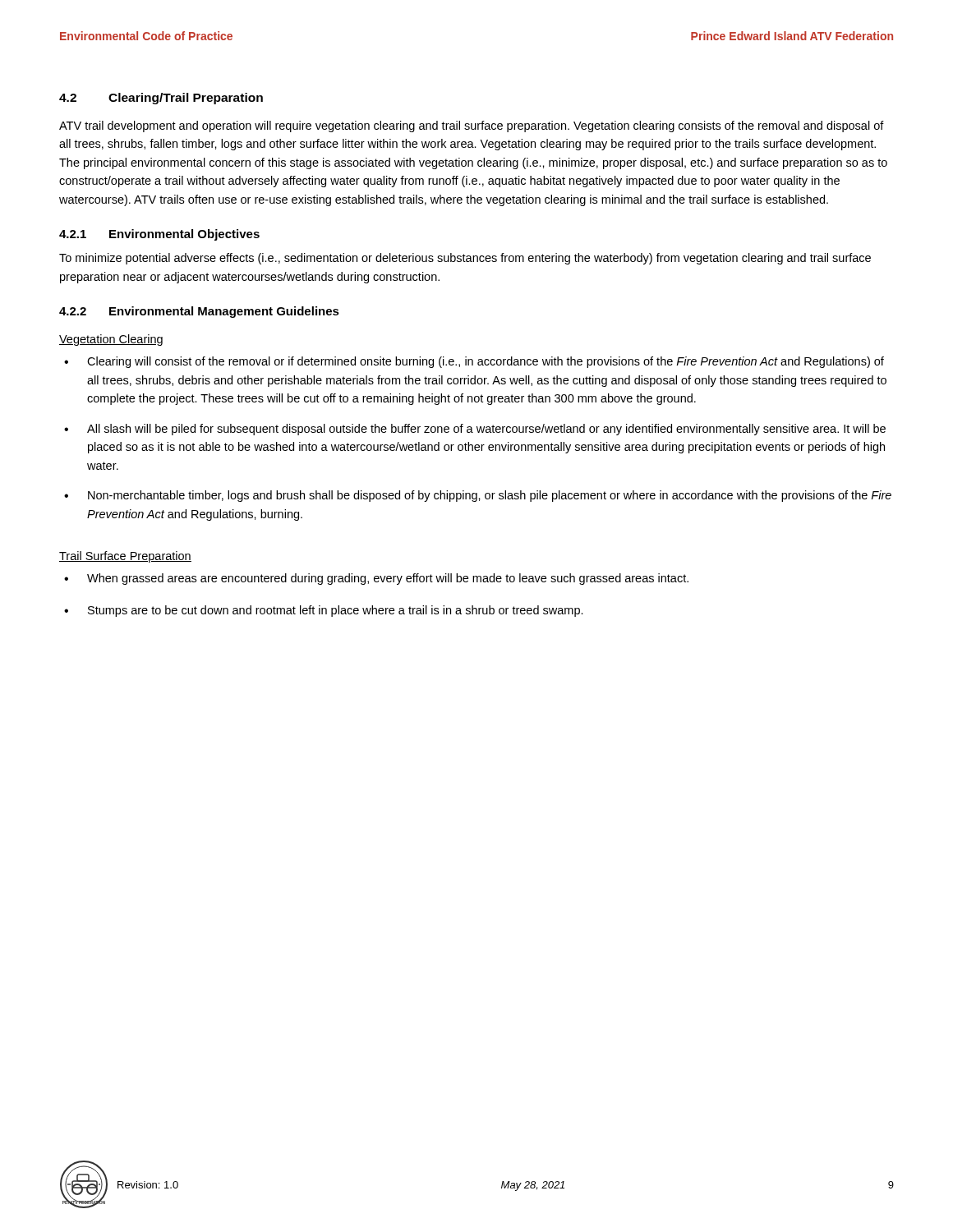
Task: Locate the region starting "Vegetation Clearing"
Action: [111, 339]
